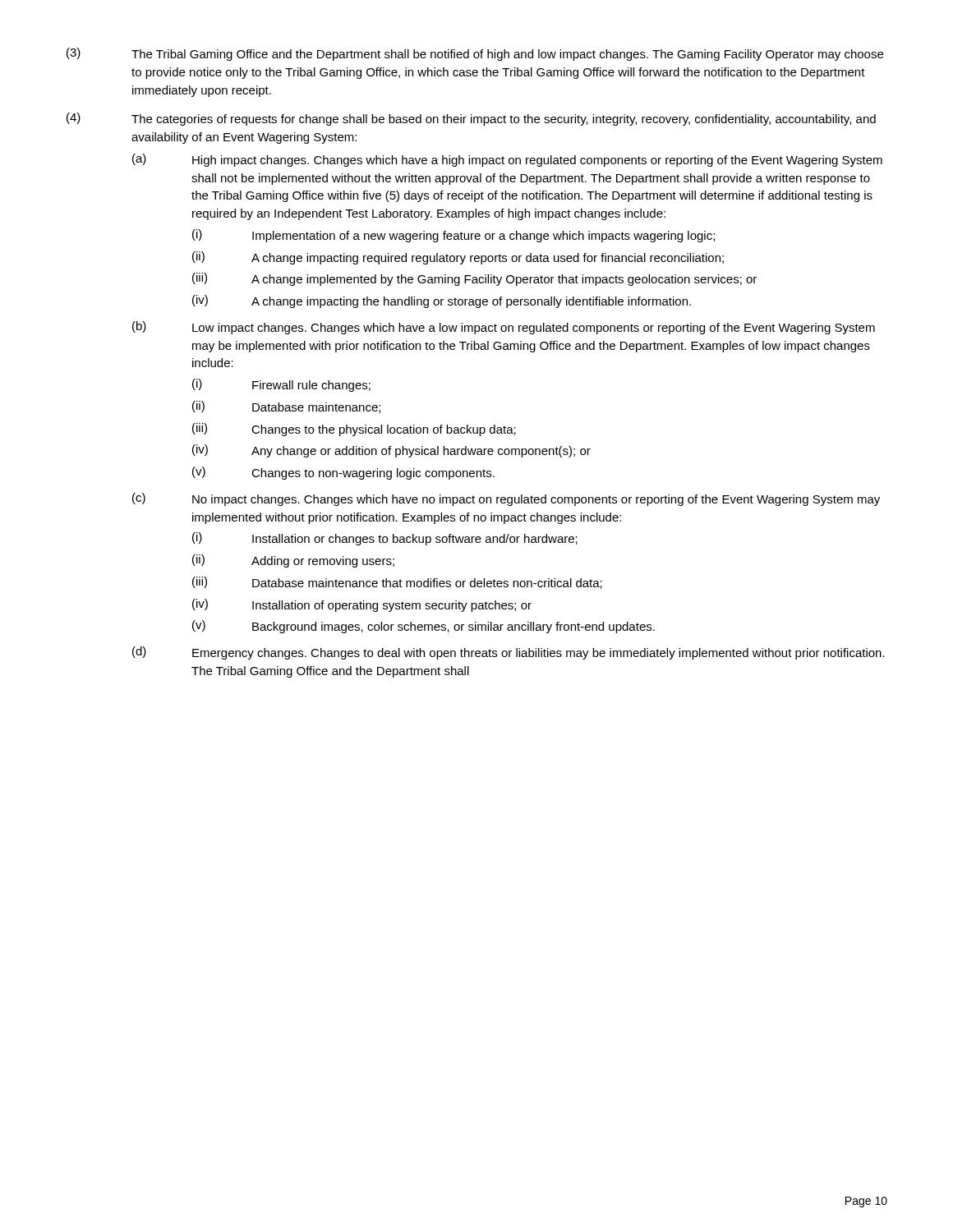Select the text starting "(v) Changes to non-wagering"
This screenshot has width=953, height=1232.
(x=343, y=473)
